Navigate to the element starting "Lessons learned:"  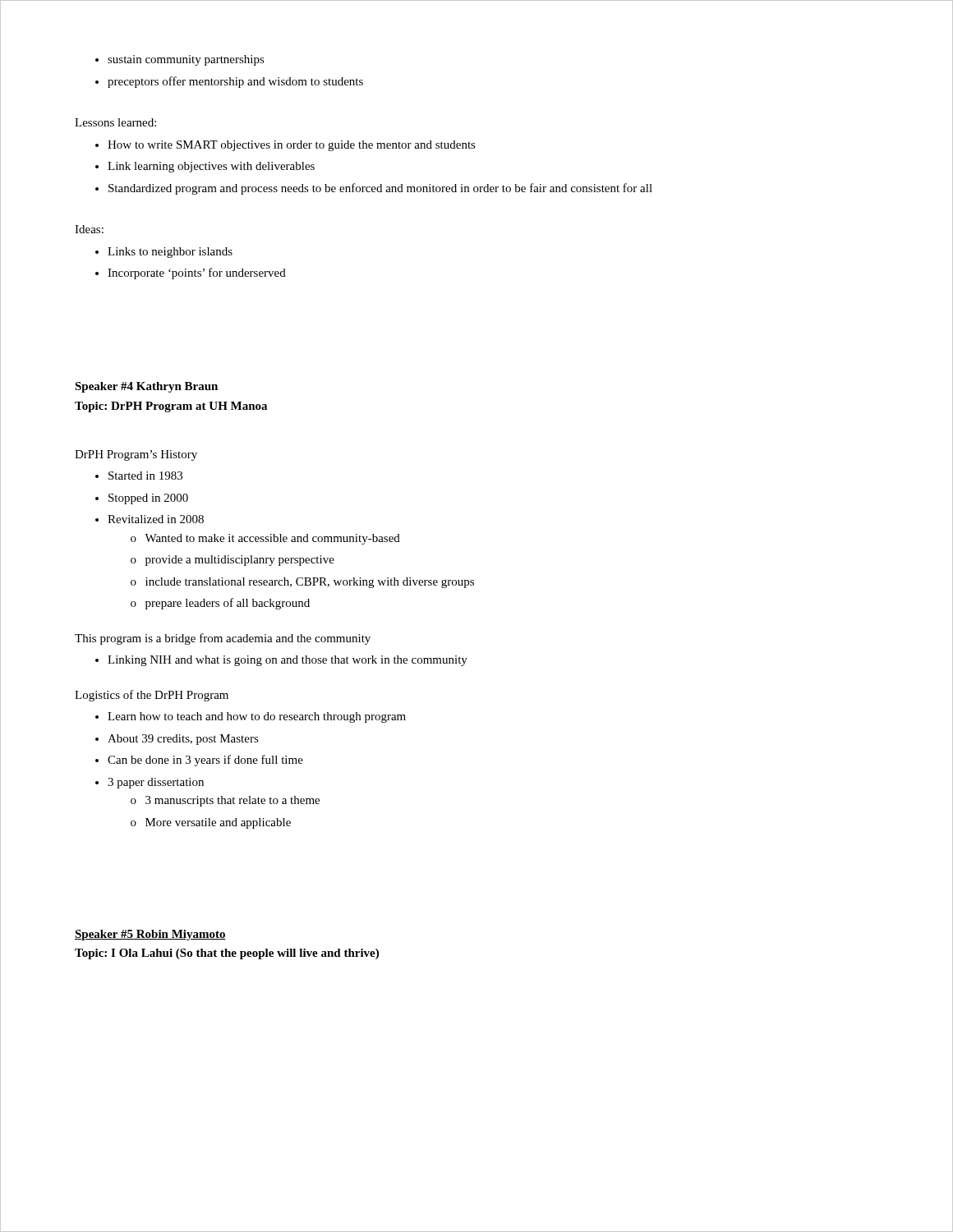pyautogui.click(x=116, y=122)
